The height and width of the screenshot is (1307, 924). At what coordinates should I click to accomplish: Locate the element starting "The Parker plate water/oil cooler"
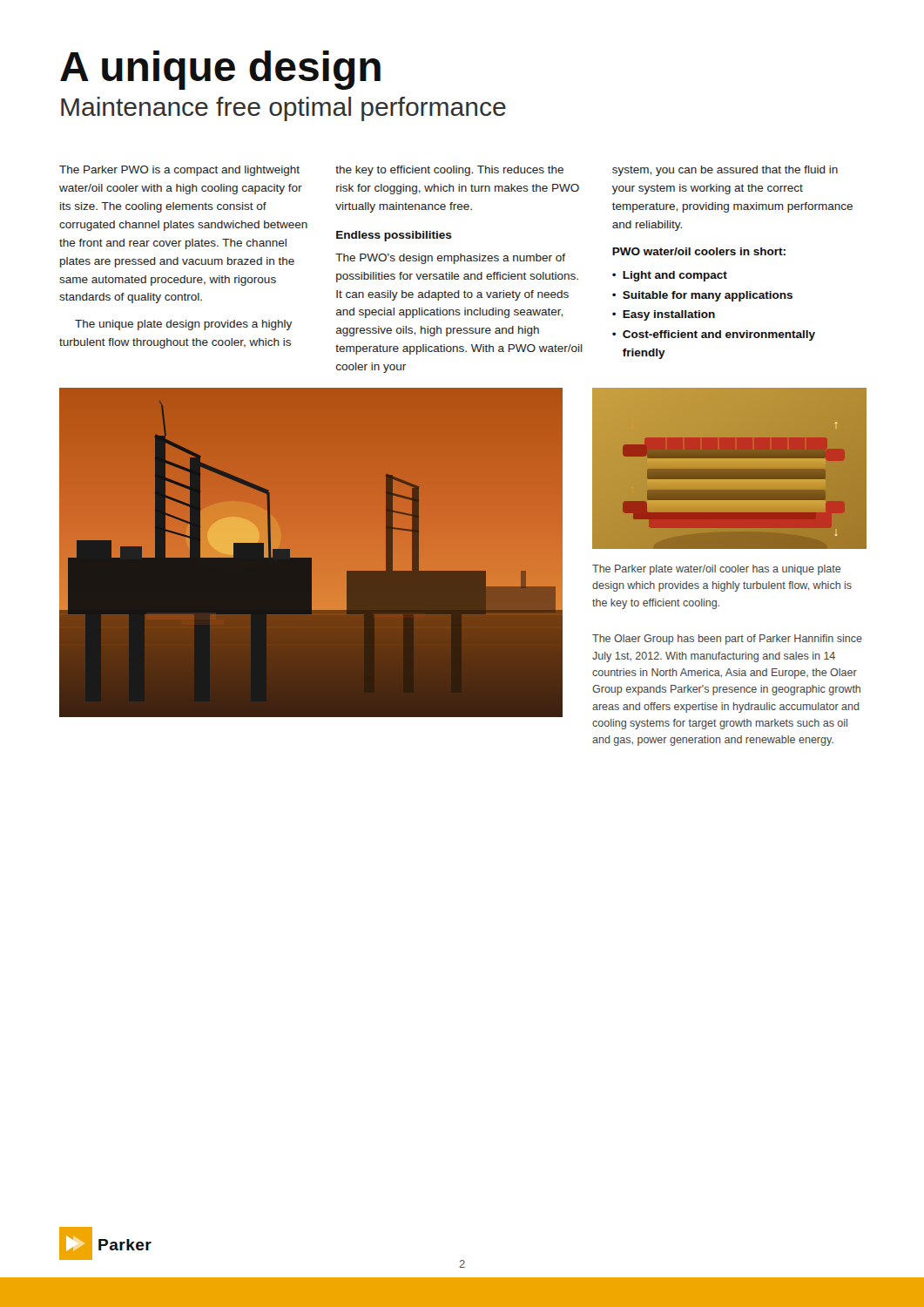pos(722,586)
